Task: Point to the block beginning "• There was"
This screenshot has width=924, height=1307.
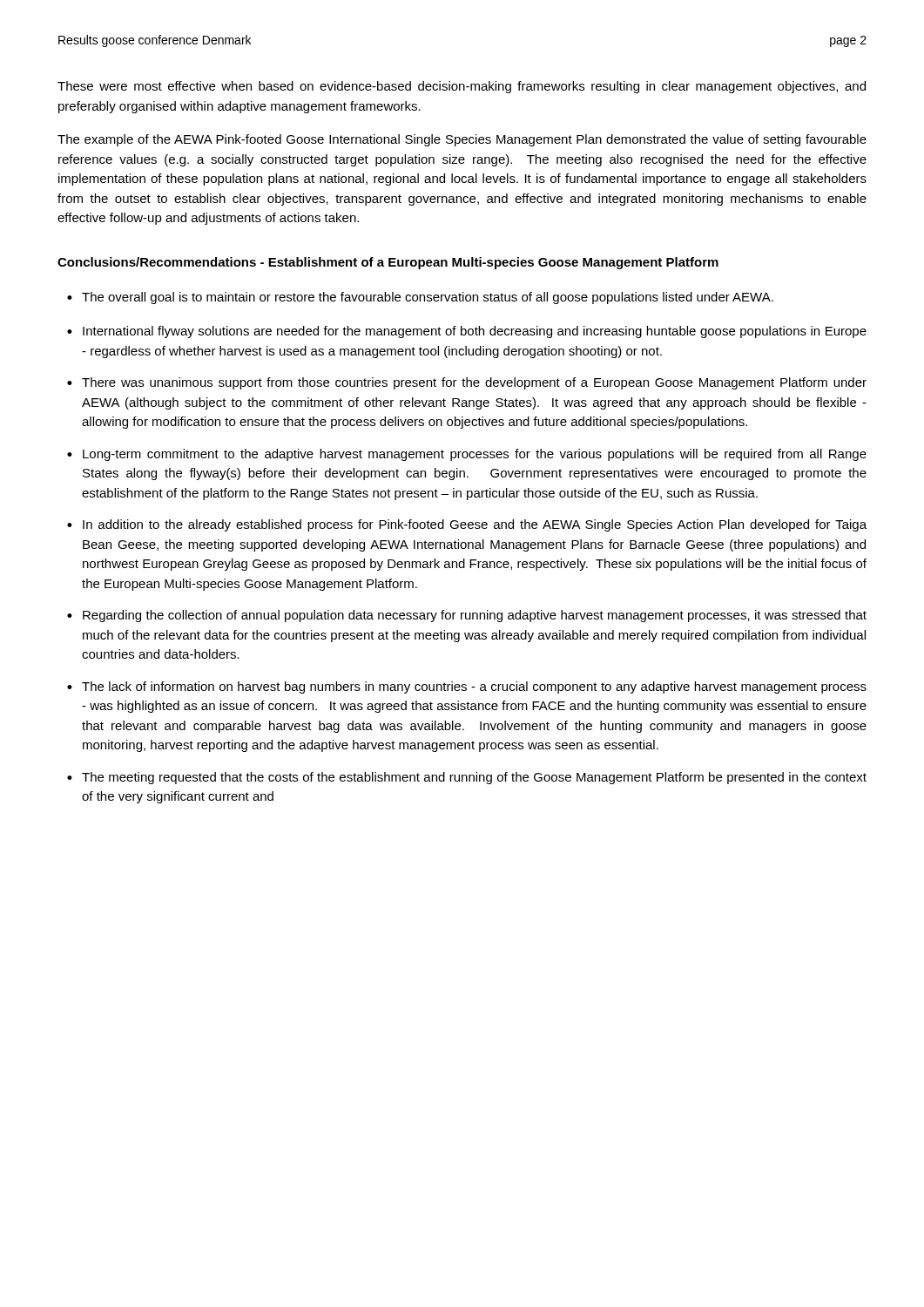Action: 462,403
